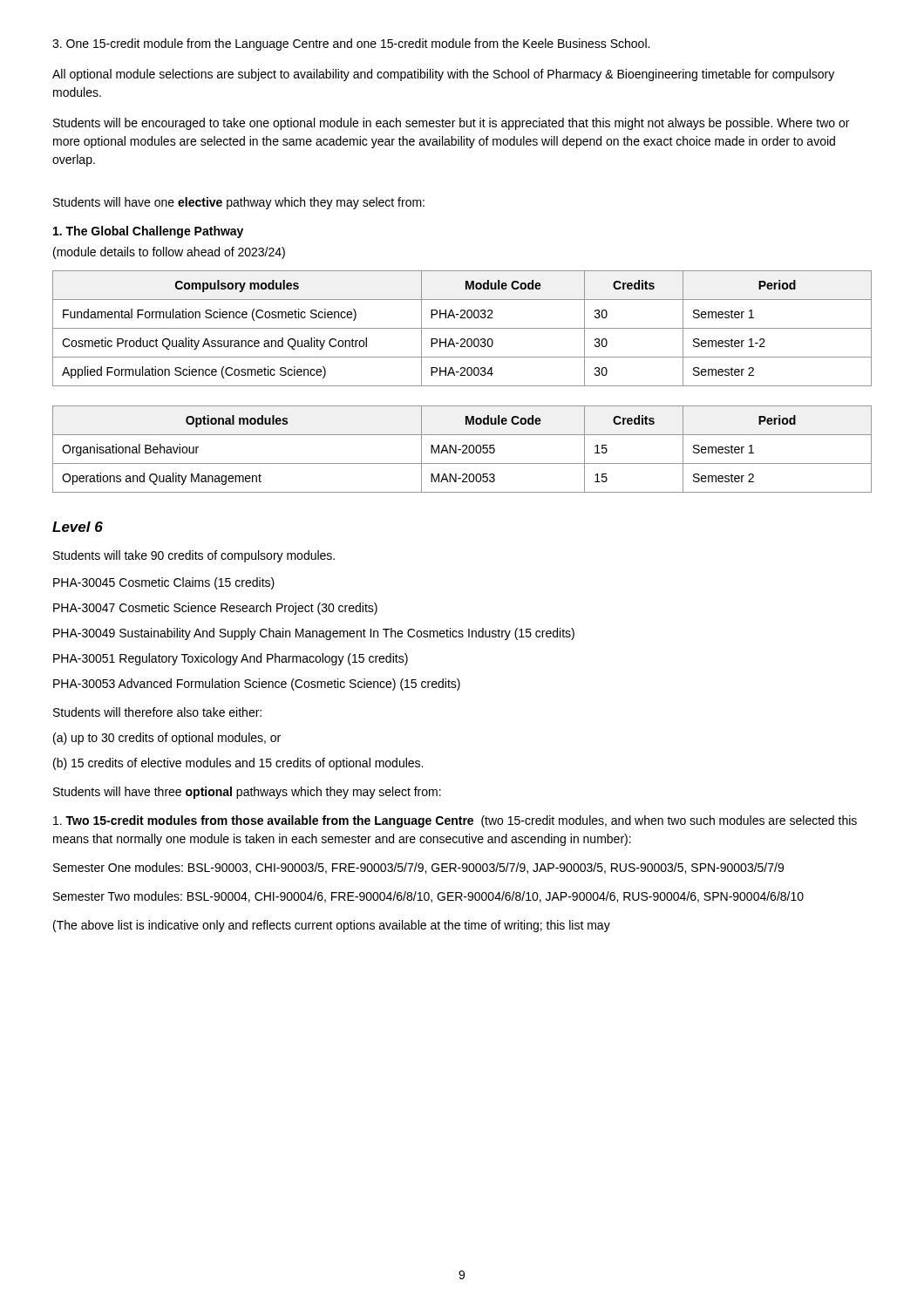Viewport: 924px width, 1308px height.
Task: Click on the text with the text "PHA-30047 Cosmetic Science Research Project (30 credits)"
Action: click(x=215, y=608)
